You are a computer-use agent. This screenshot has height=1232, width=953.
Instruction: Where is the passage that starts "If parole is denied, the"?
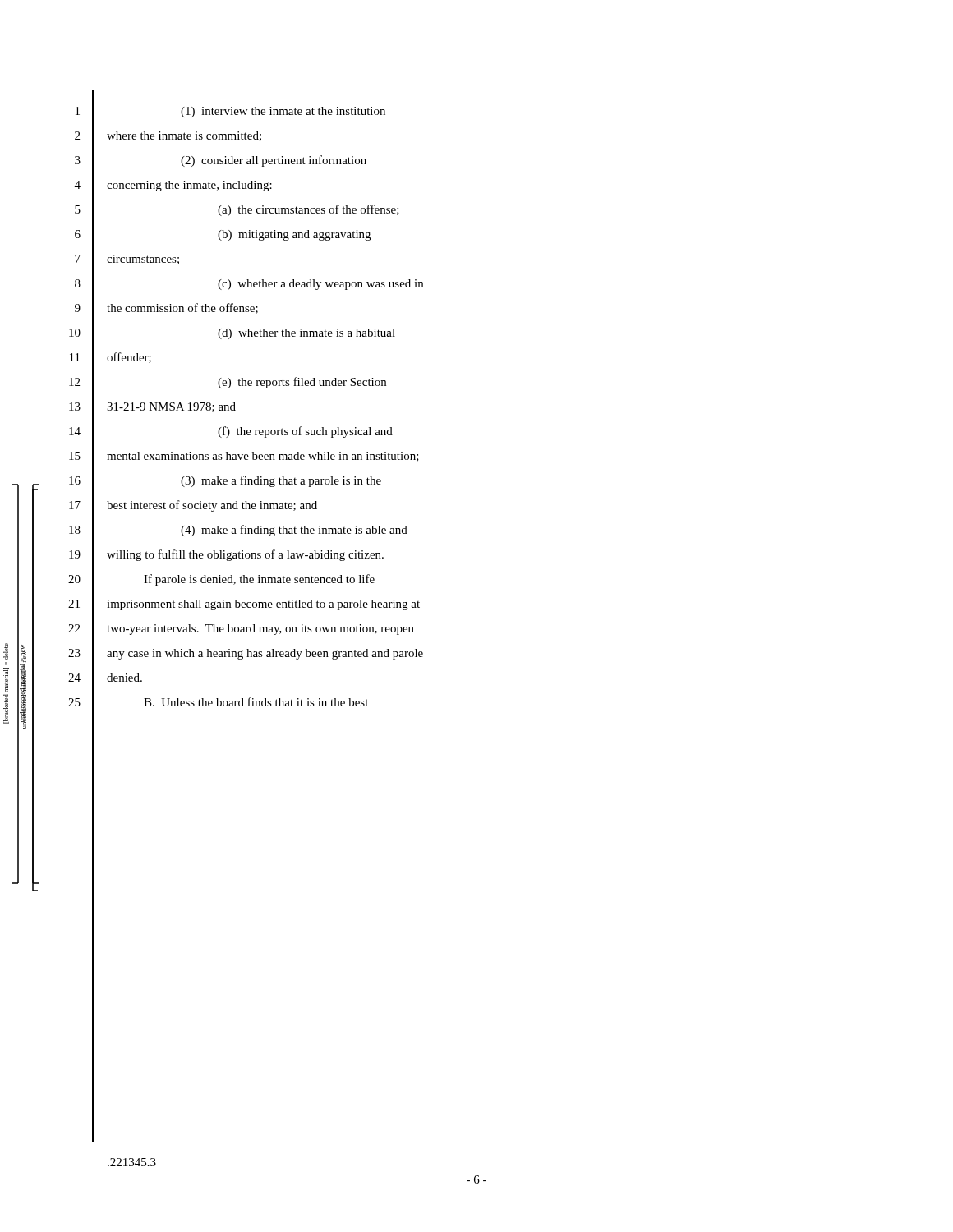click(241, 579)
